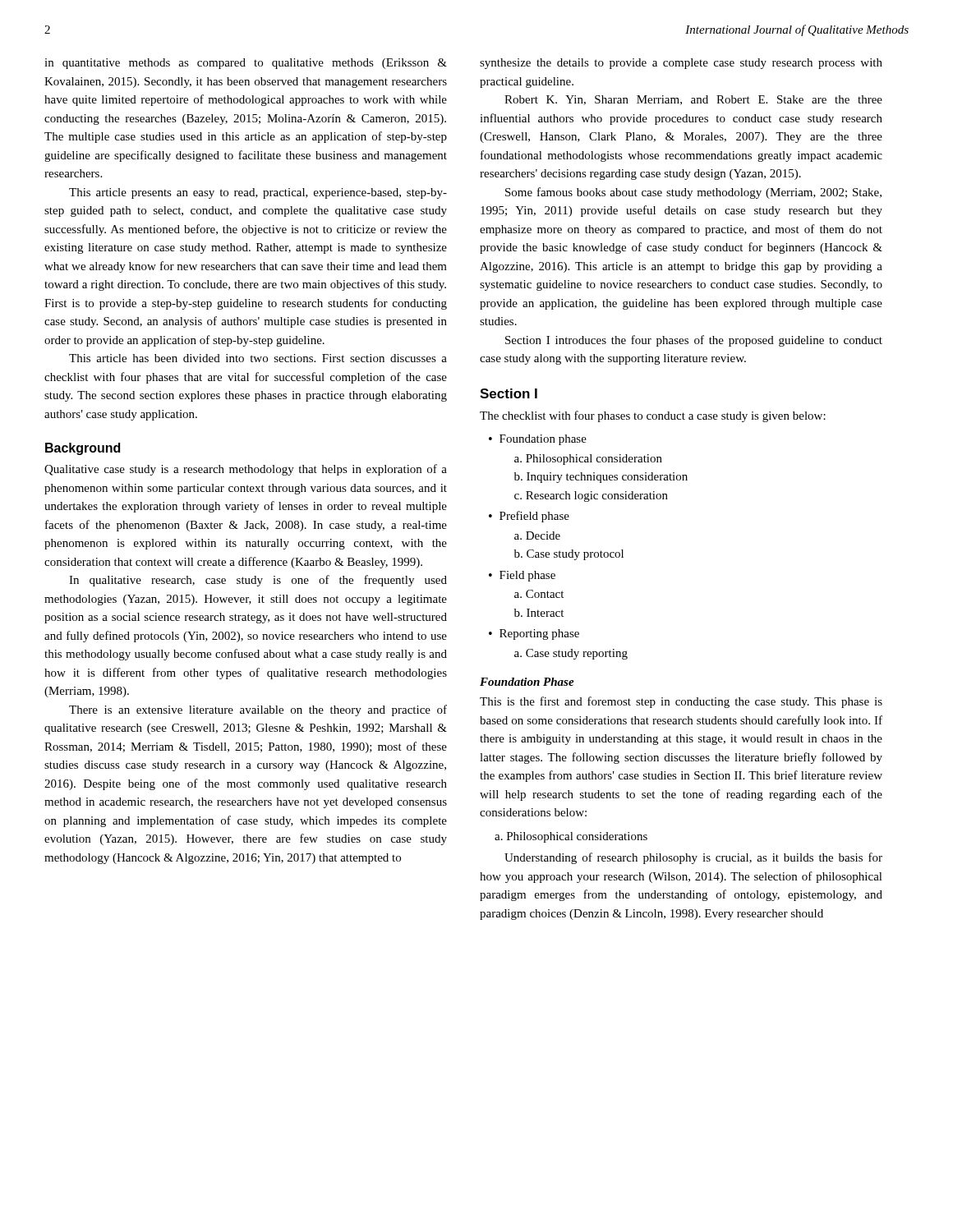The width and height of the screenshot is (953, 1232).
Task: Click on the text block containing "in quantitative methods"
Action: click(246, 118)
